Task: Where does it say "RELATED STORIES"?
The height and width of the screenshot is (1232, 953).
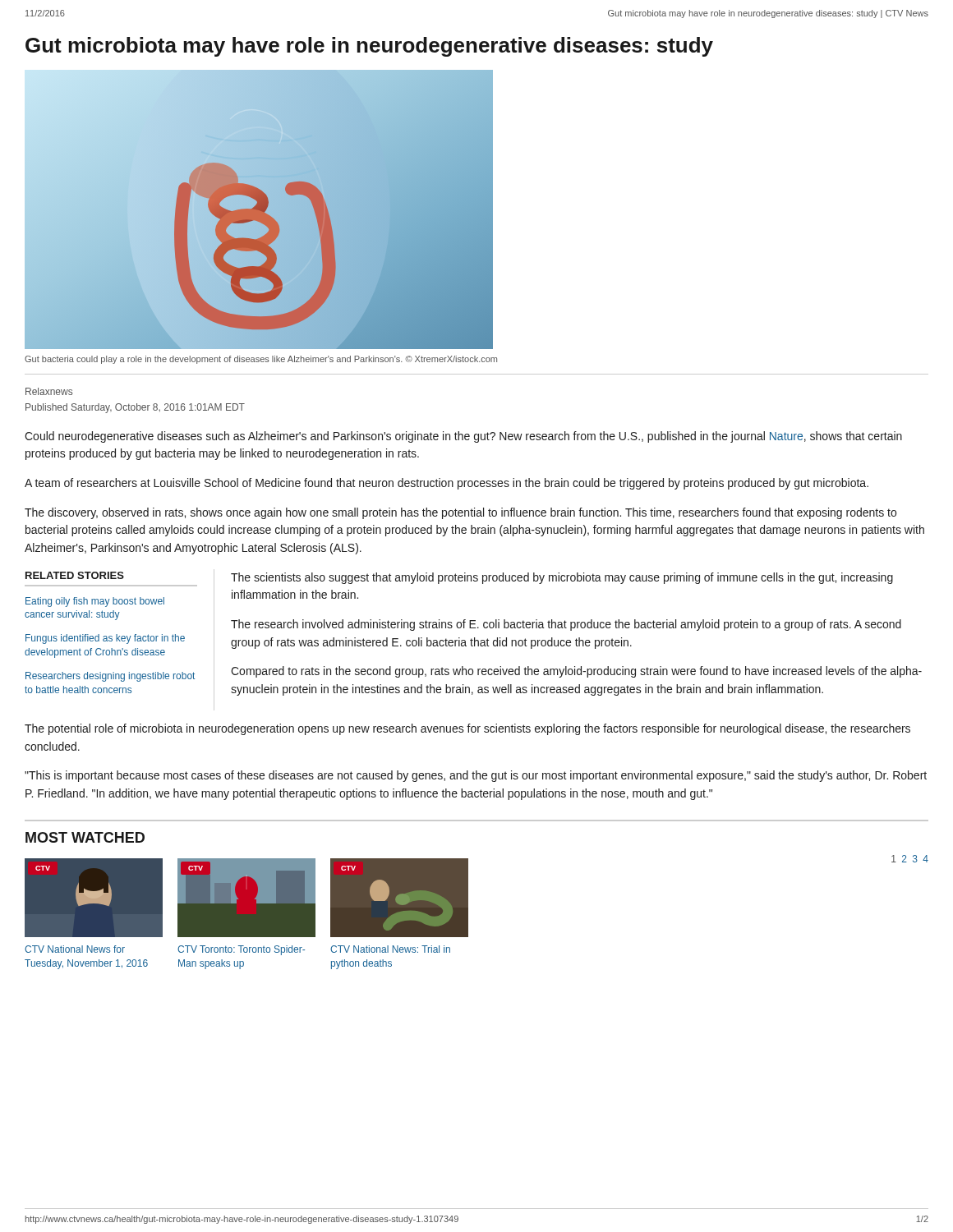Action: click(x=74, y=575)
